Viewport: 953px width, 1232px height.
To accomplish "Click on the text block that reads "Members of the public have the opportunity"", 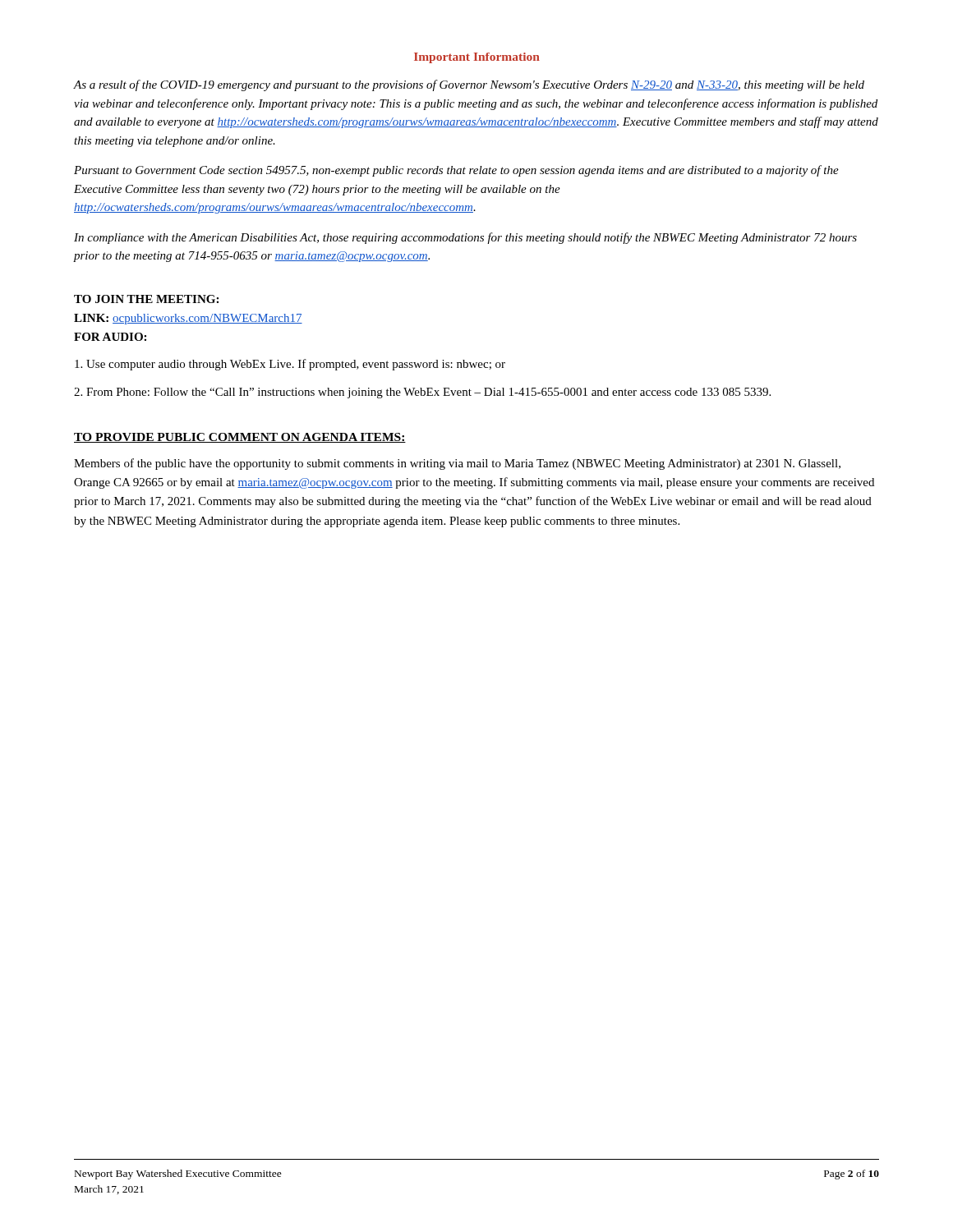I will [474, 492].
